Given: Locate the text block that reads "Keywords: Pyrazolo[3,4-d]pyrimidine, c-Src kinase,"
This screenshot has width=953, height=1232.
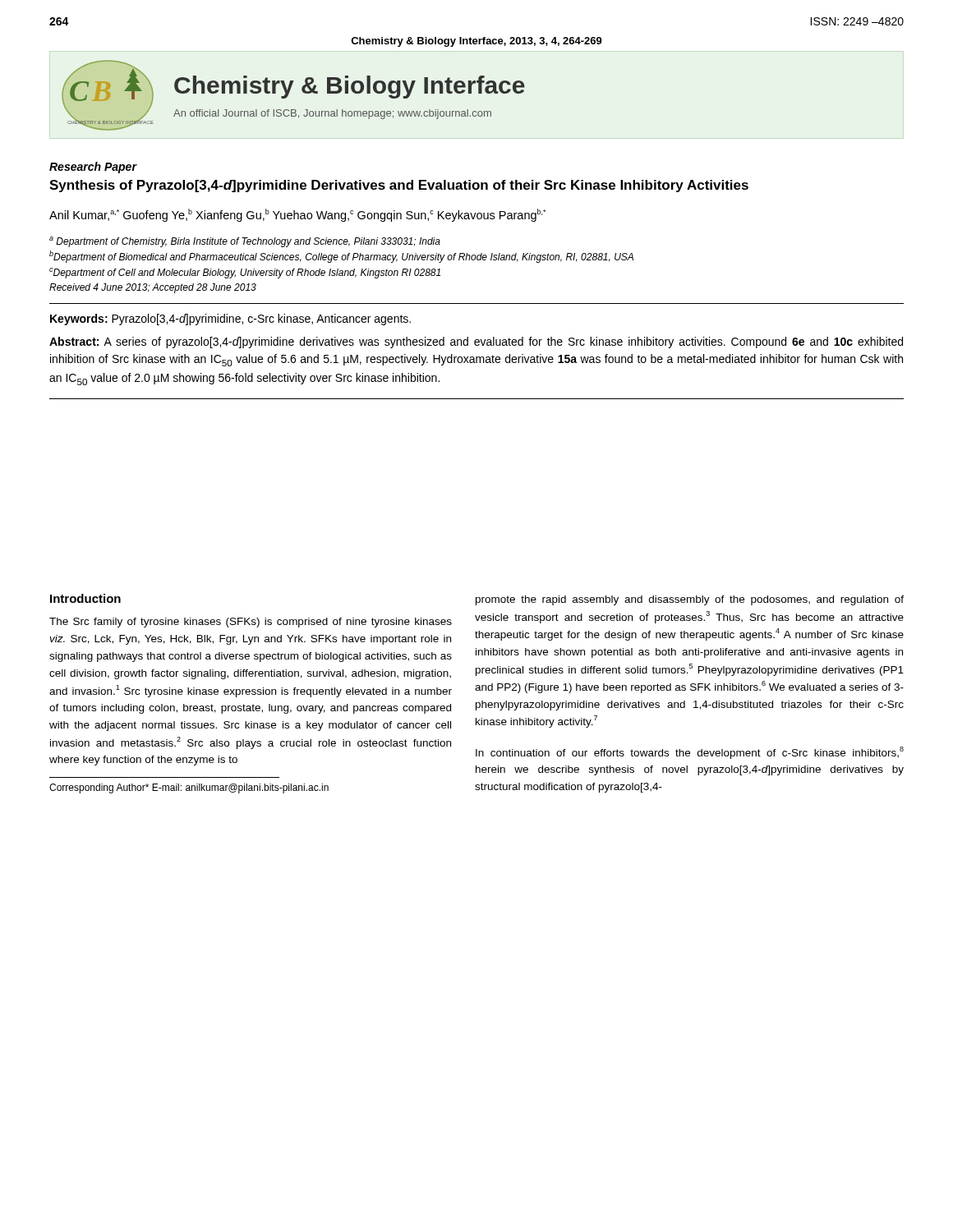Looking at the screenshot, I should click(231, 318).
